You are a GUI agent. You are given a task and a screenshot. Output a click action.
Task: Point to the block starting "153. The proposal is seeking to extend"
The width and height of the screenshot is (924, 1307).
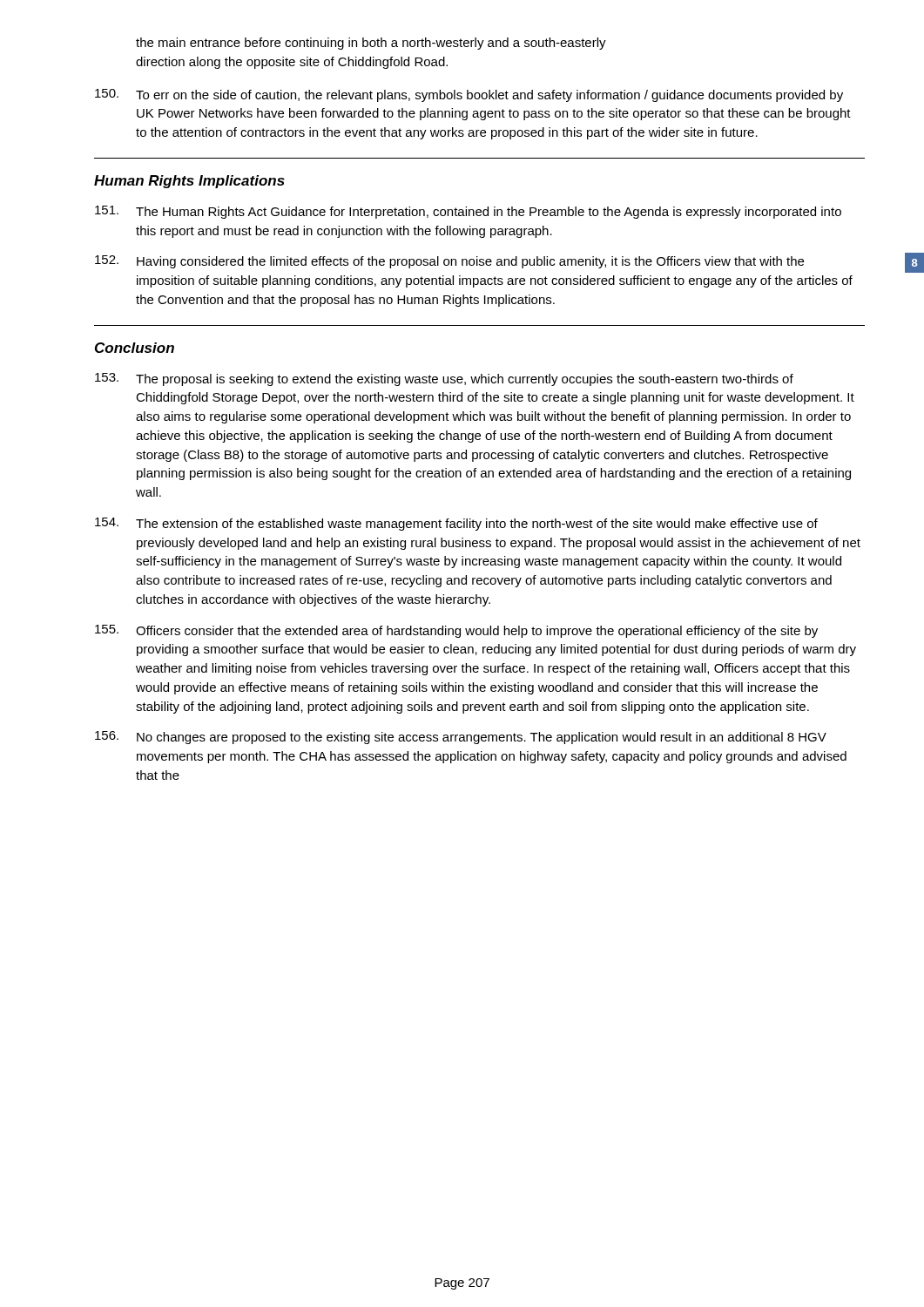(479, 435)
